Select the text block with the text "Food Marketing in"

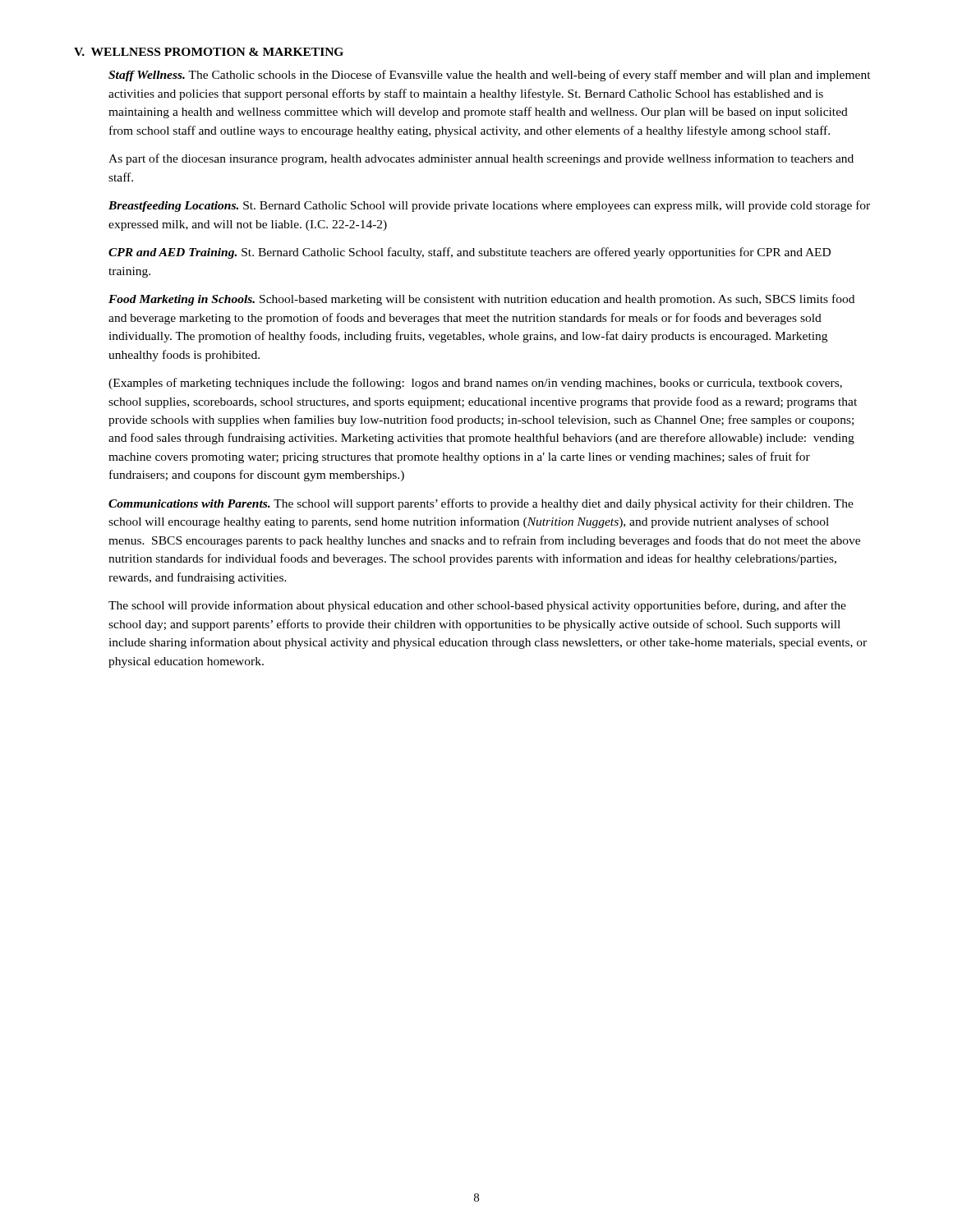[482, 326]
